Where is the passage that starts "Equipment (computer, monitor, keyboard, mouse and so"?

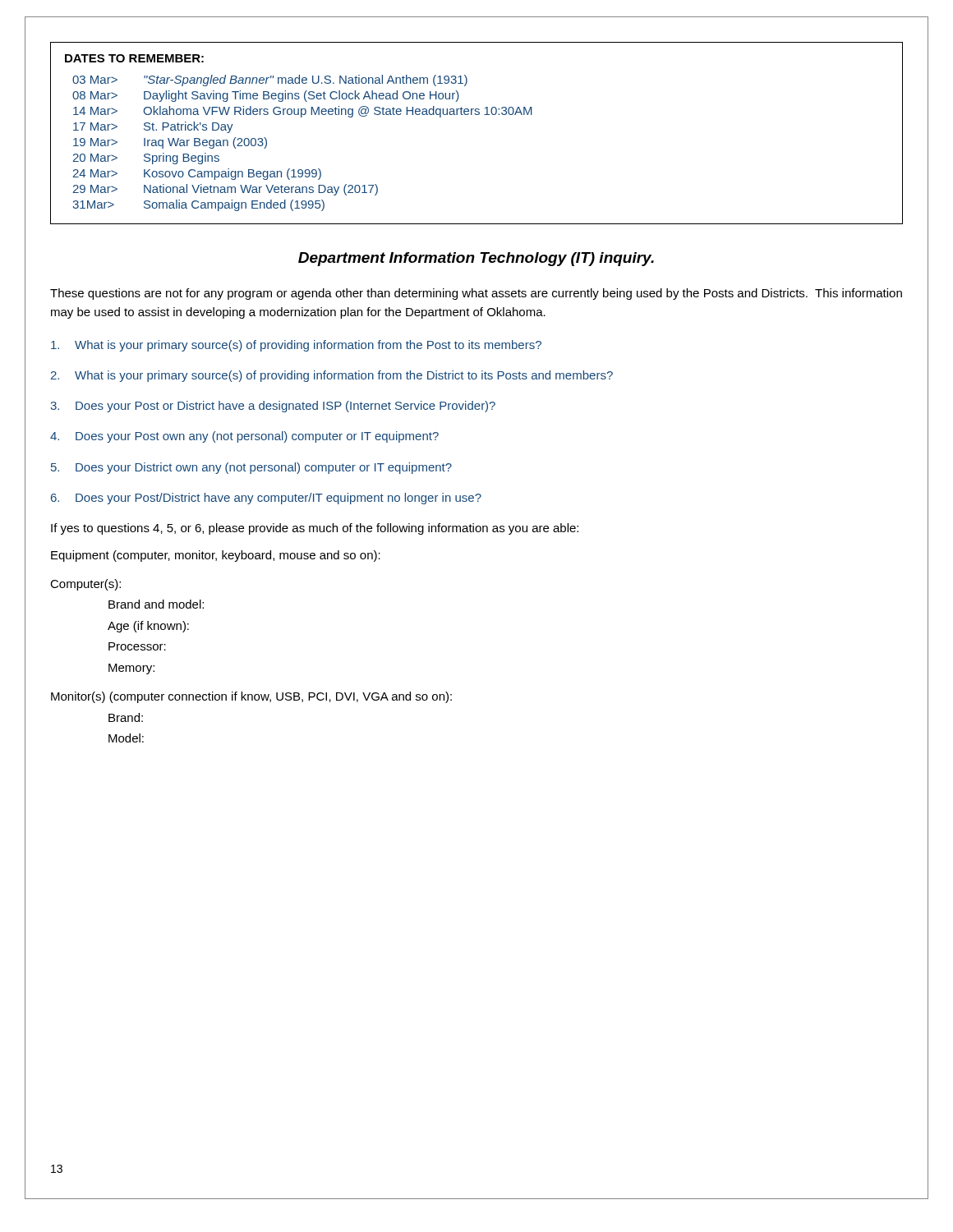[x=216, y=555]
